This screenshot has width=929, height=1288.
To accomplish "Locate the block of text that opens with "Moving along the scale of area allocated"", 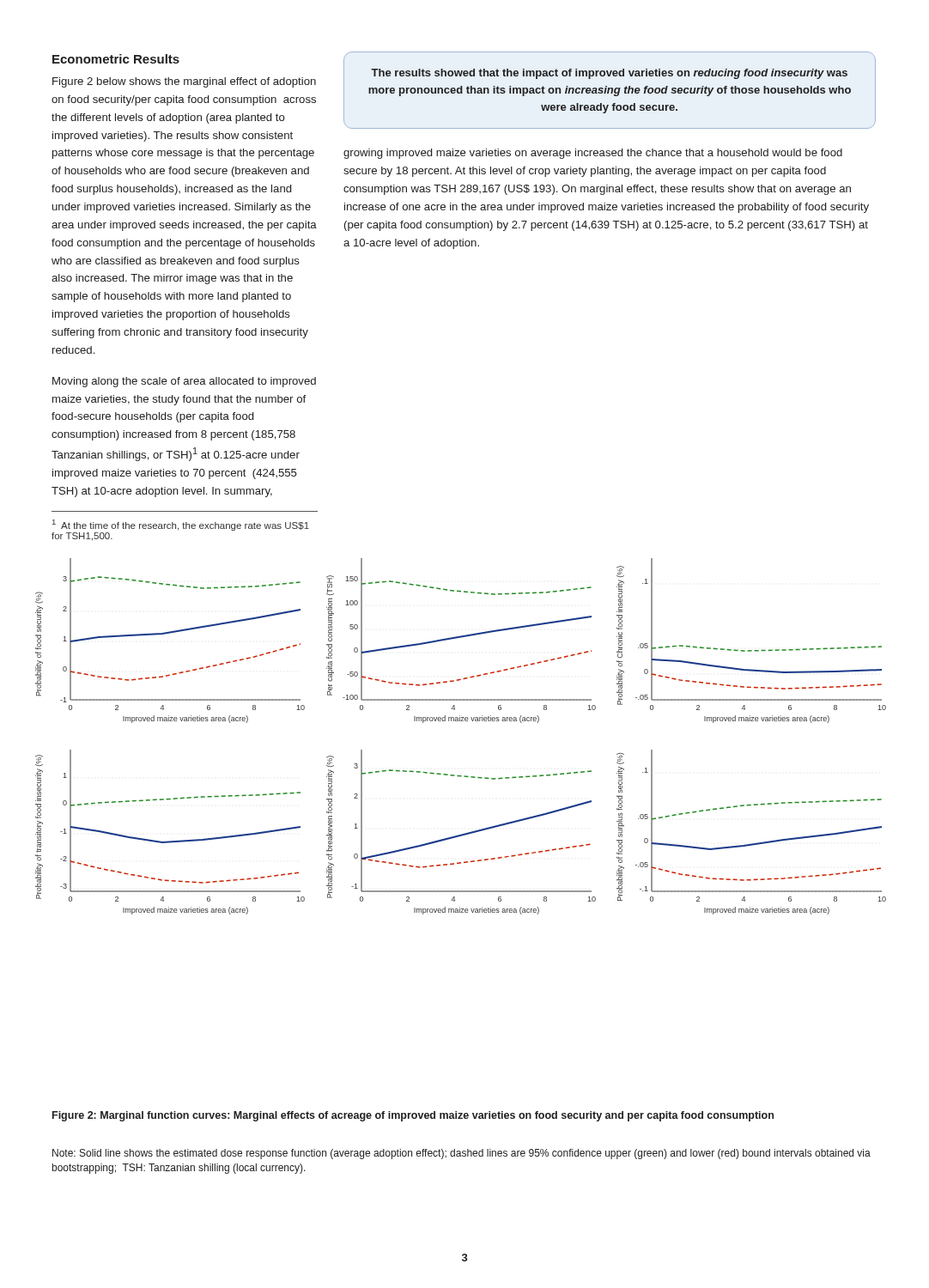I will coord(184,436).
